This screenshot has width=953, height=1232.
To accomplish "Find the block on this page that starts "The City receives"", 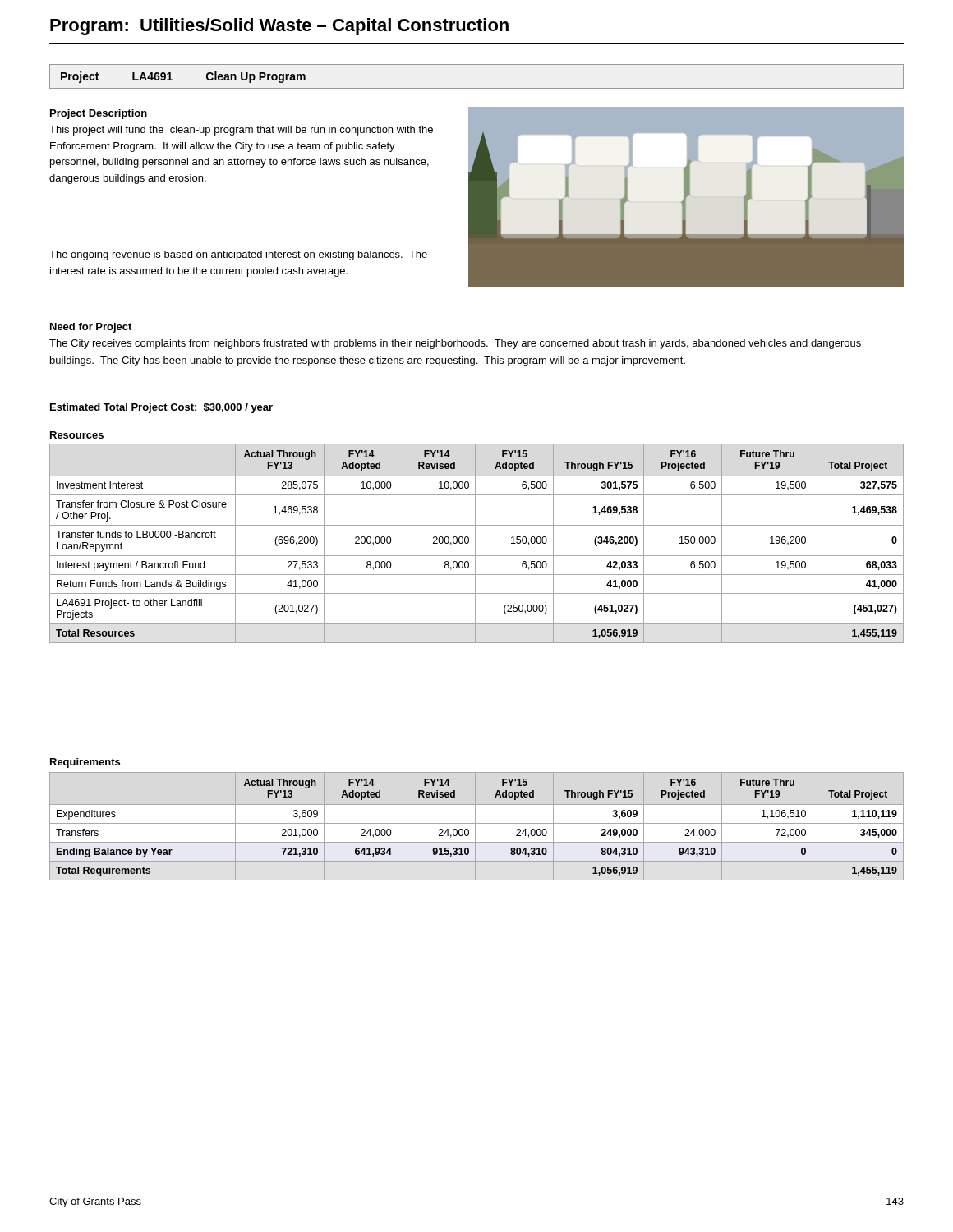I will (x=455, y=351).
